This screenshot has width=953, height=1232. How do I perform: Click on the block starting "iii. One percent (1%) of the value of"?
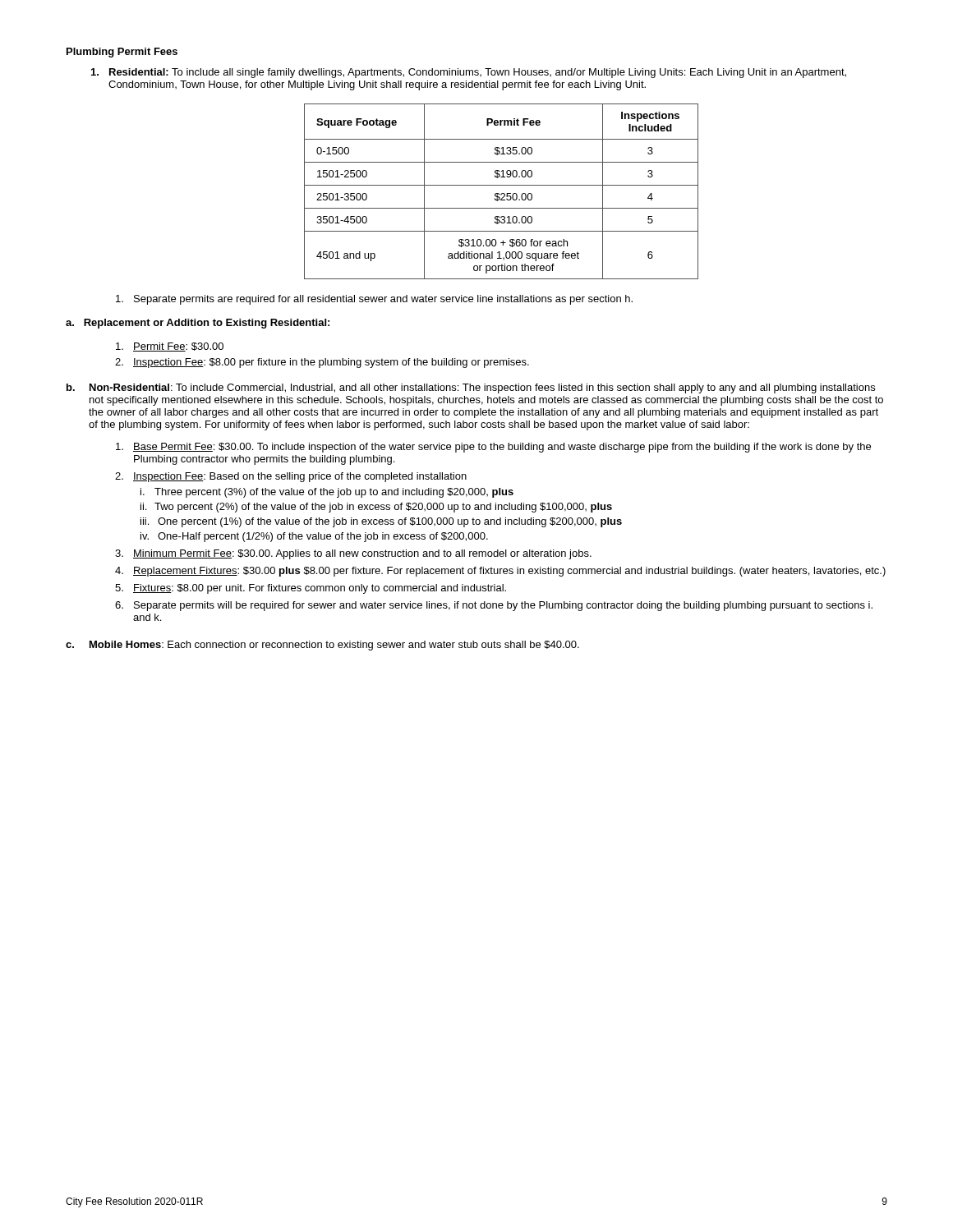[513, 521]
